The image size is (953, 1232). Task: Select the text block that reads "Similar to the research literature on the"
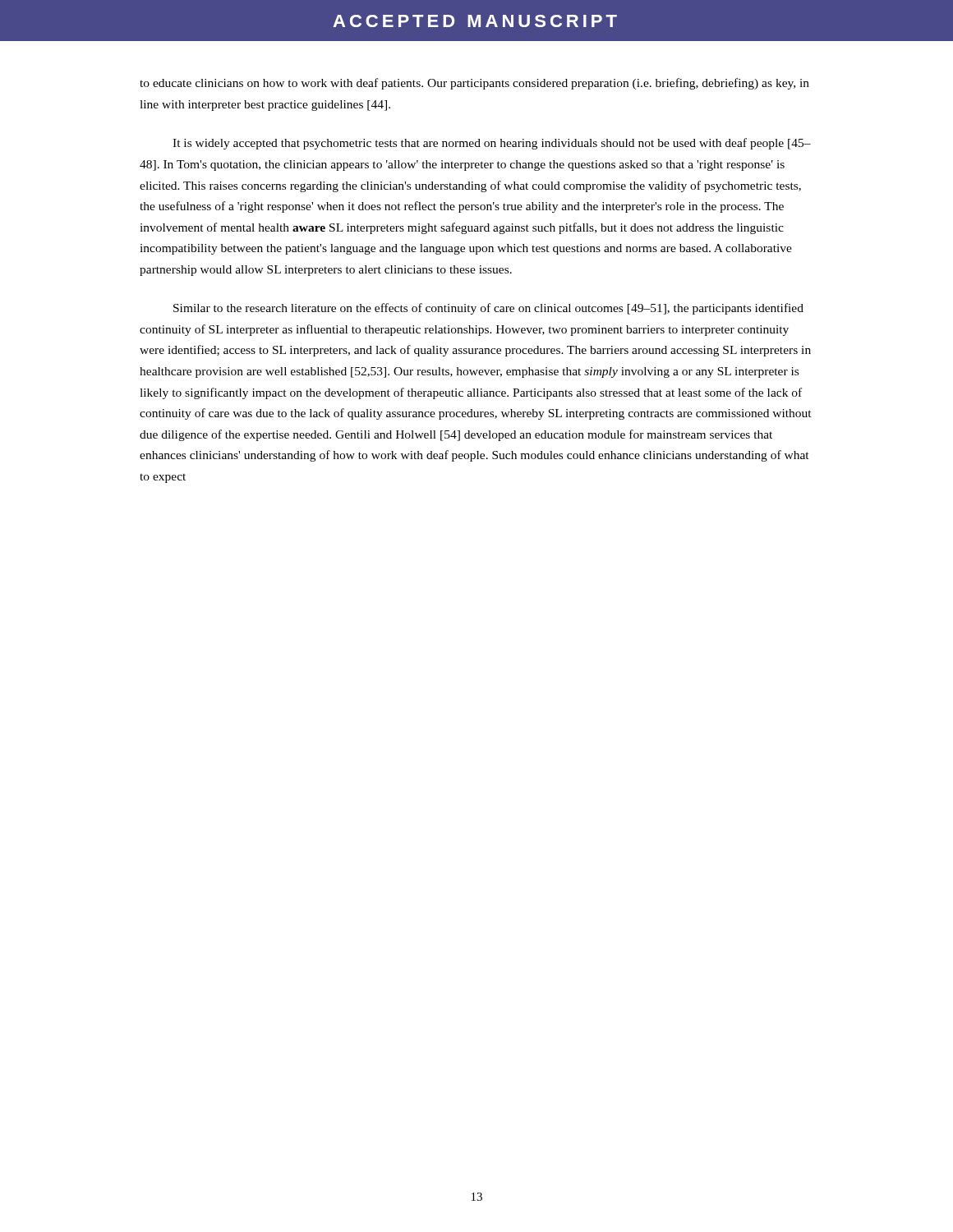coord(476,392)
